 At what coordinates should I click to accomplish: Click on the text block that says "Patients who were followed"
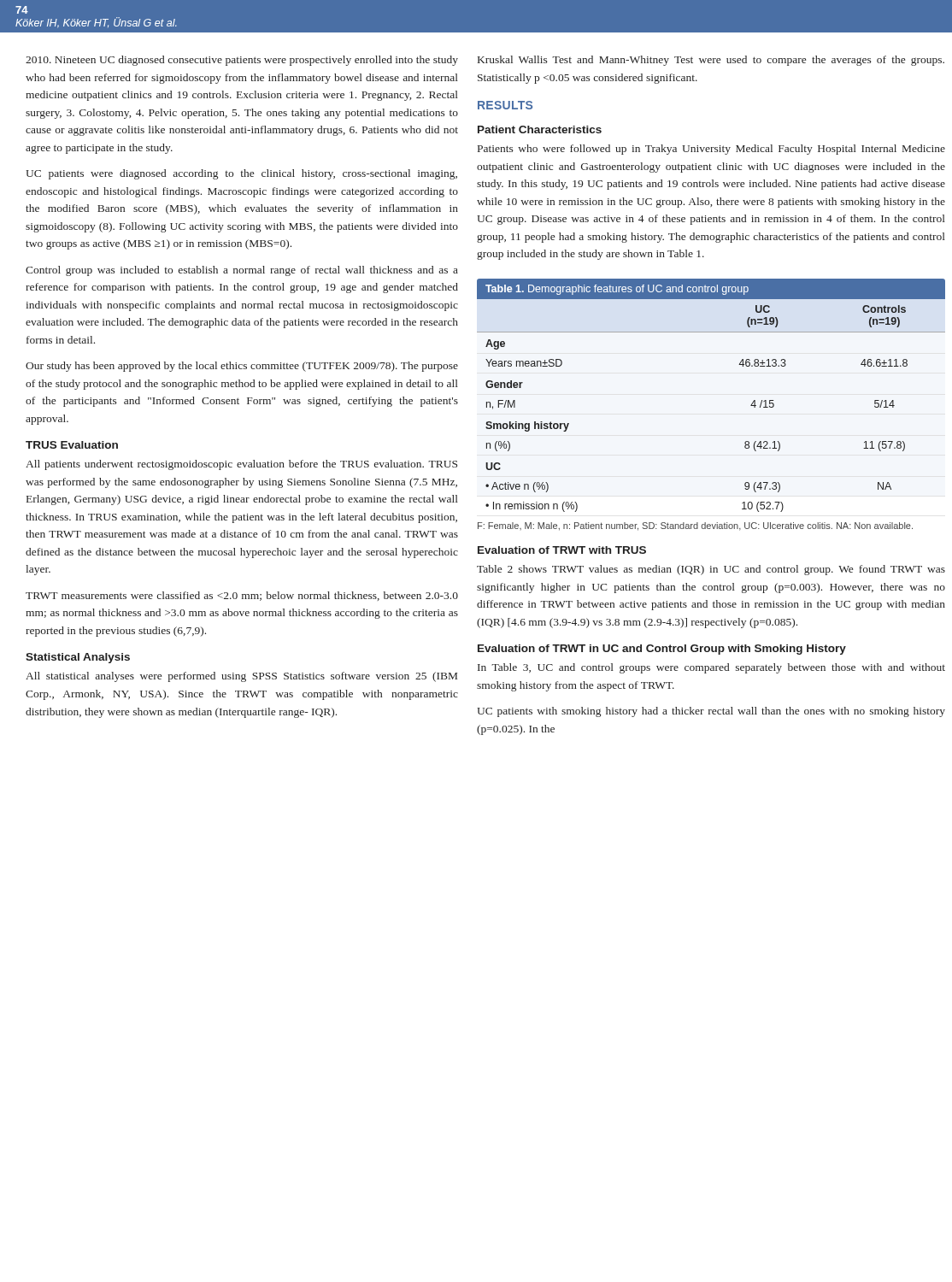pos(711,202)
